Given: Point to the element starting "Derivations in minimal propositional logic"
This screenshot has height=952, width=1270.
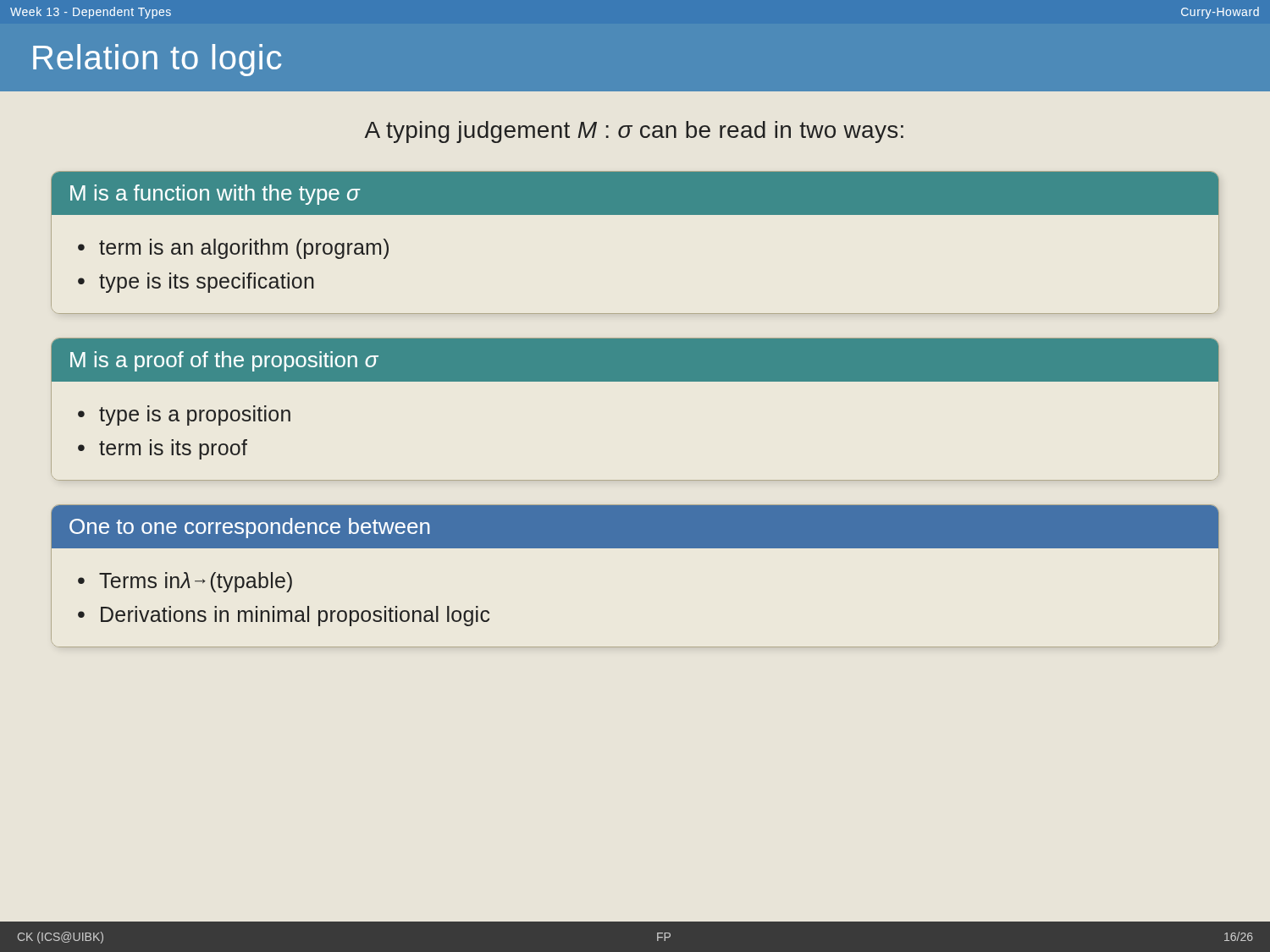Looking at the screenshot, I should 295,614.
